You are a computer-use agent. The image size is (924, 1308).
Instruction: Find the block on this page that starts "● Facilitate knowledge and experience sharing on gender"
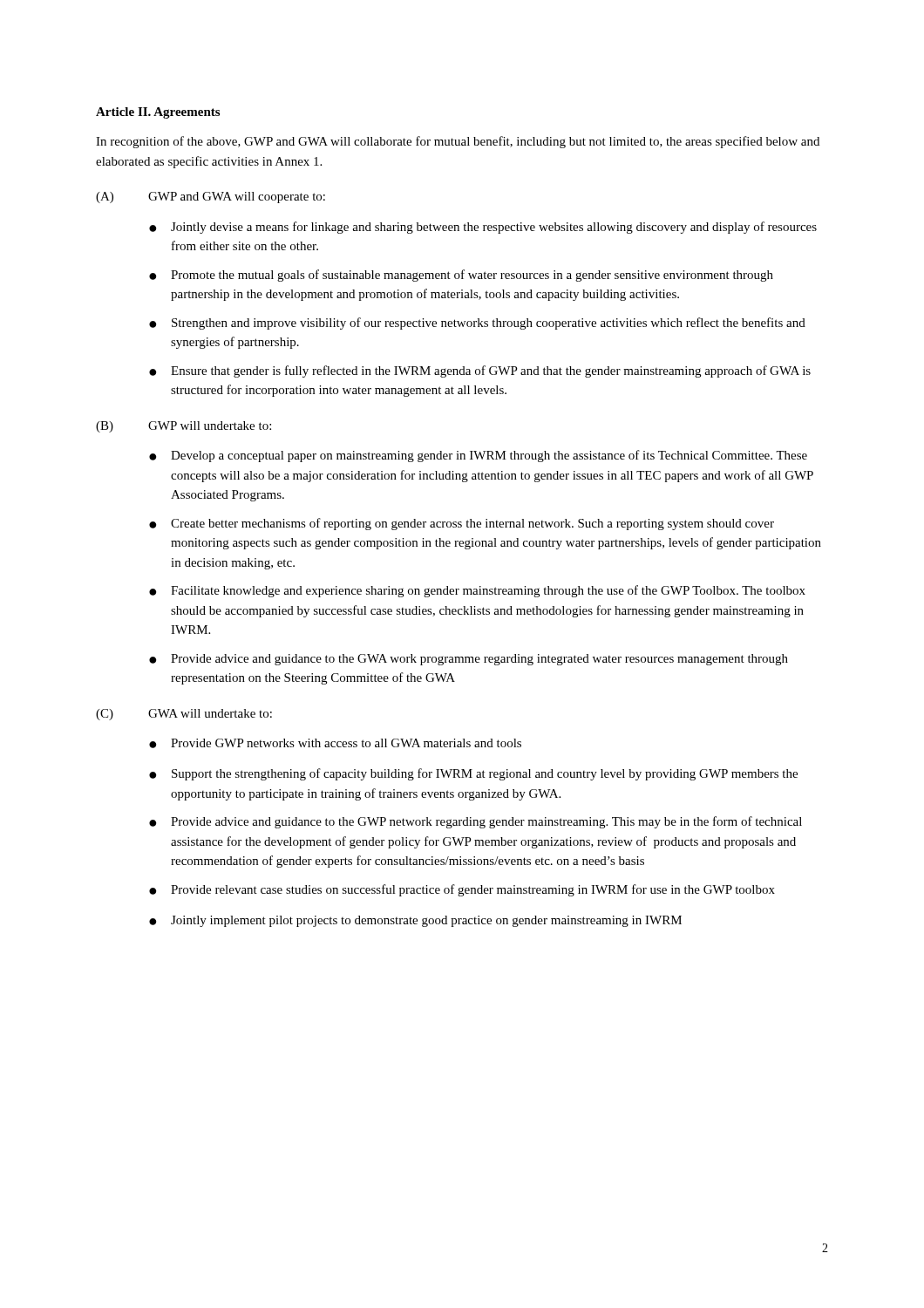(x=488, y=610)
